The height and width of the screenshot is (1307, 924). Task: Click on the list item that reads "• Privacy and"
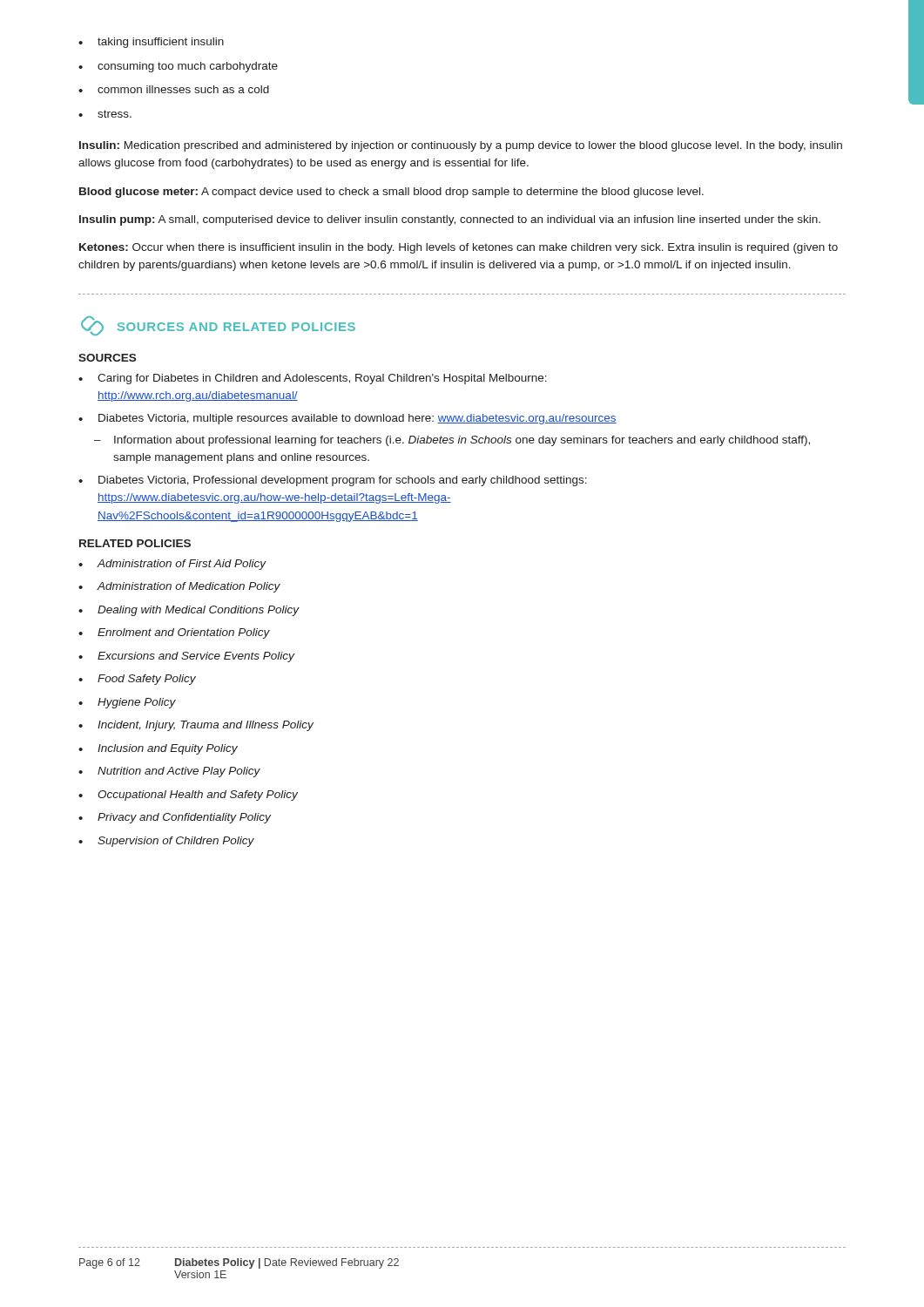click(x=175, y=819)
